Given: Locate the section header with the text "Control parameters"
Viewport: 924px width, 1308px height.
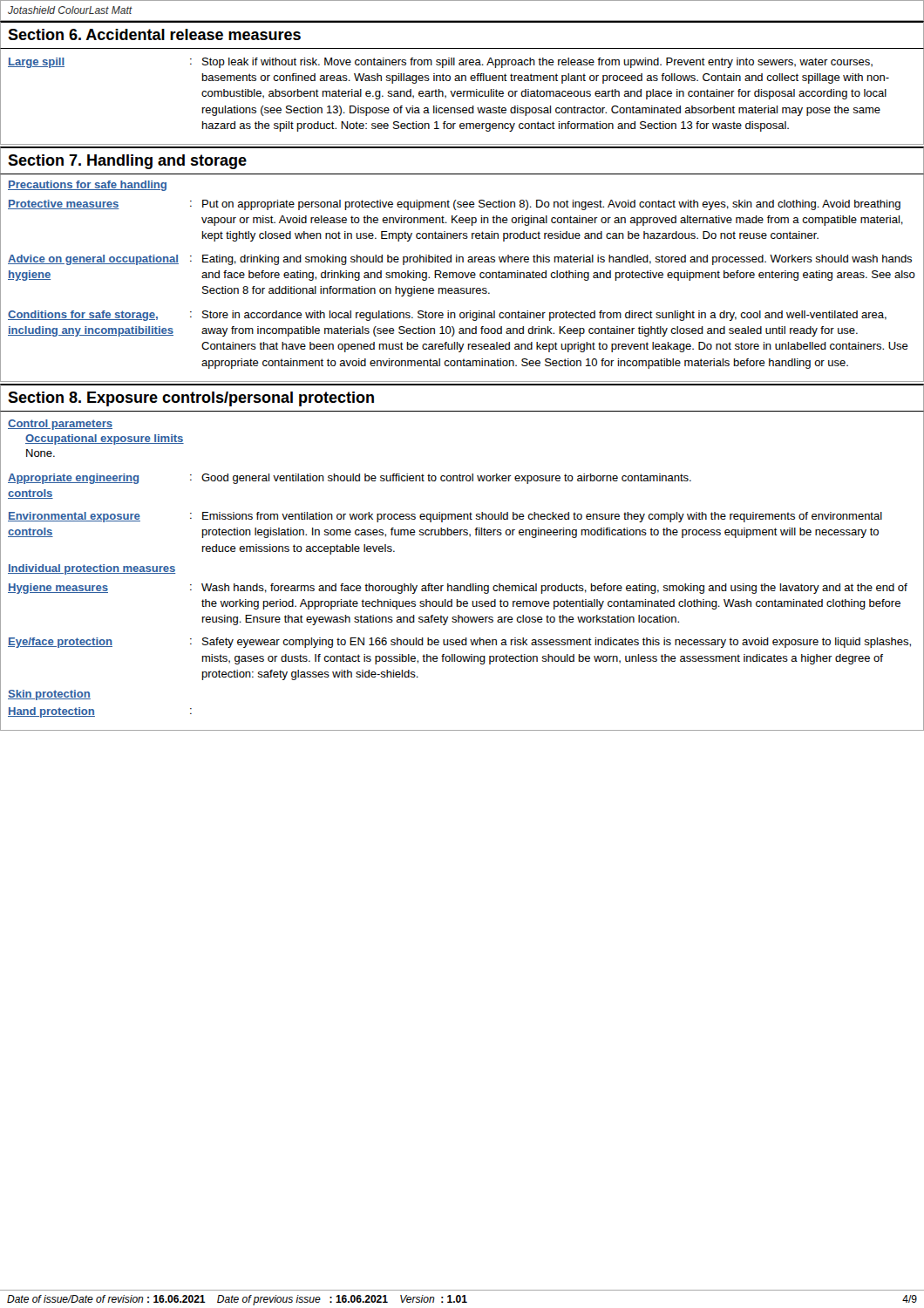Looking at the screenshot, I should [x=60, y=423].
